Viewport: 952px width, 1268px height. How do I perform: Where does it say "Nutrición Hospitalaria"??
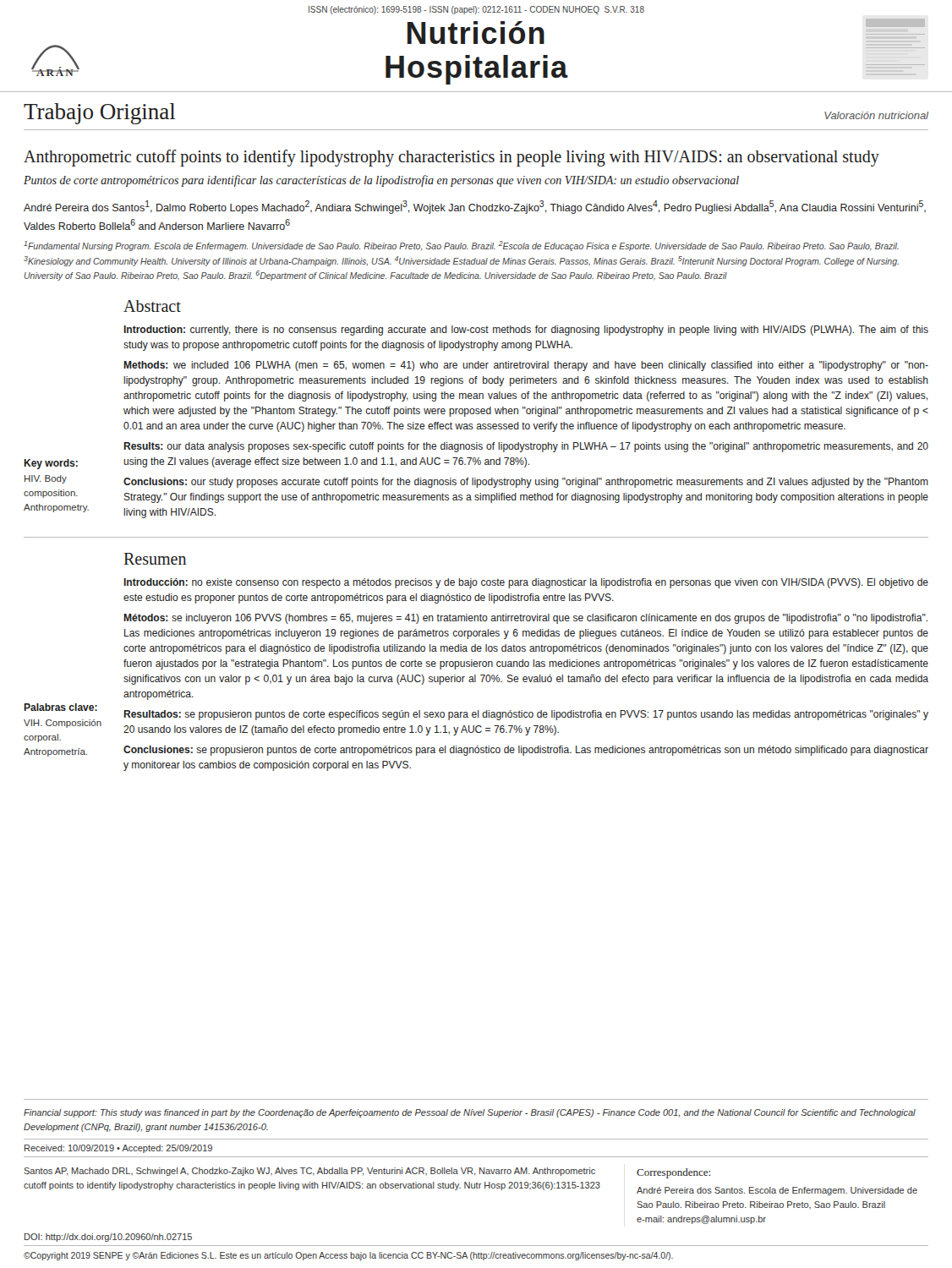[x=476, y=50]
